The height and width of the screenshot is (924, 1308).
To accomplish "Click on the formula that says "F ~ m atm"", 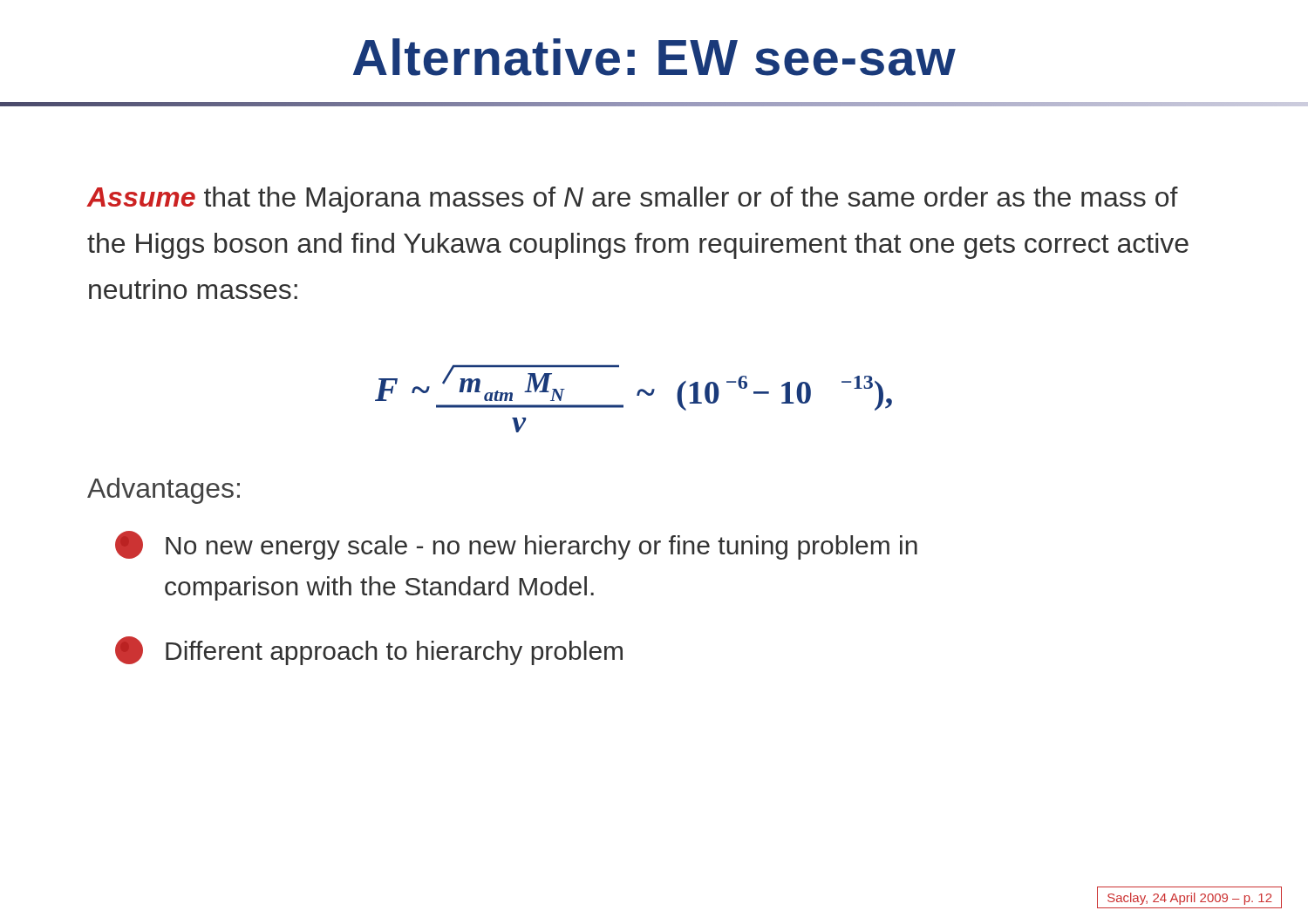I will 654,387.
